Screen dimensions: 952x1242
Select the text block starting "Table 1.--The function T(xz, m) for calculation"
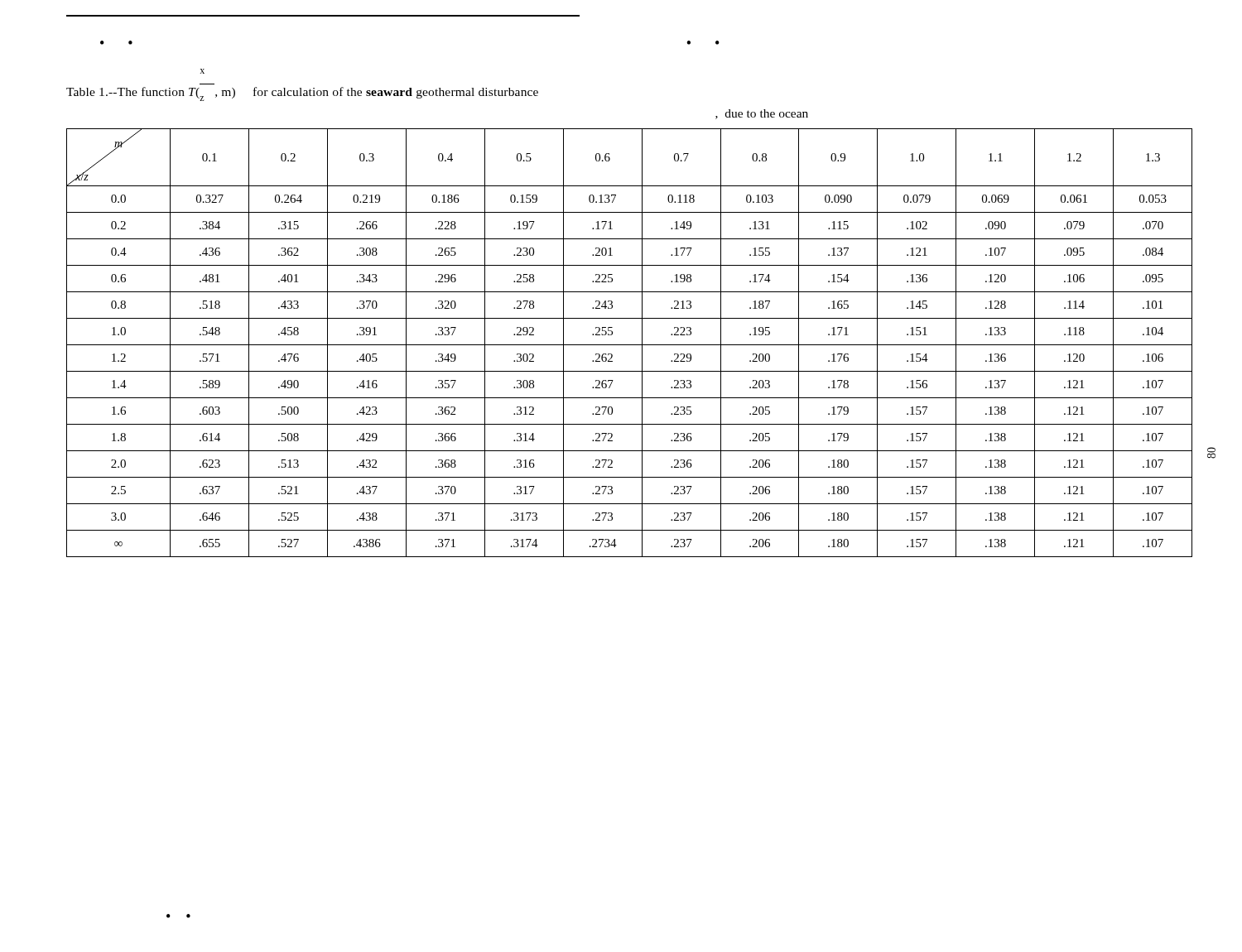pos(202,71)
